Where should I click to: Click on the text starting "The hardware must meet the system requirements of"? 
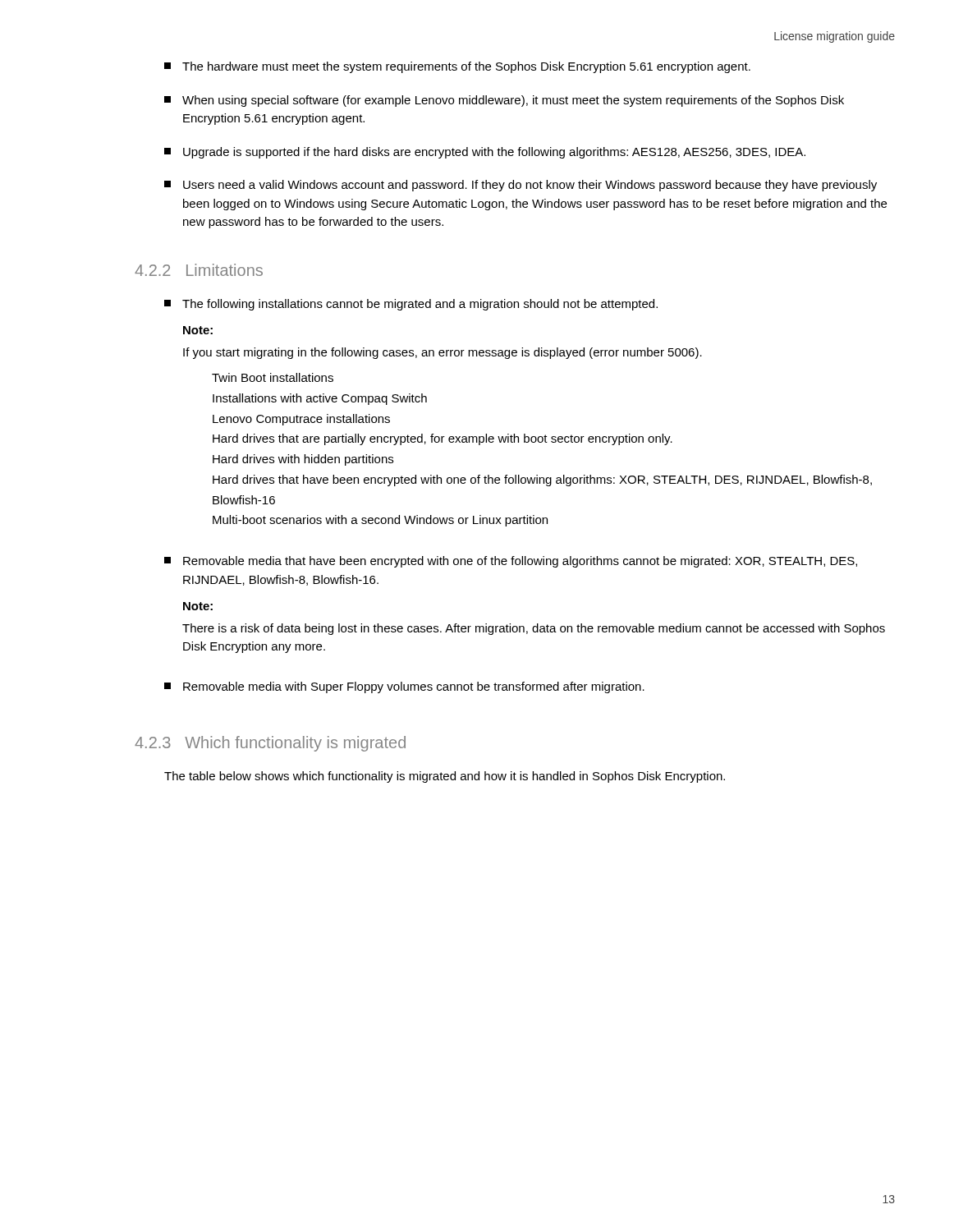pyautogui.click(x=530, y=67)
